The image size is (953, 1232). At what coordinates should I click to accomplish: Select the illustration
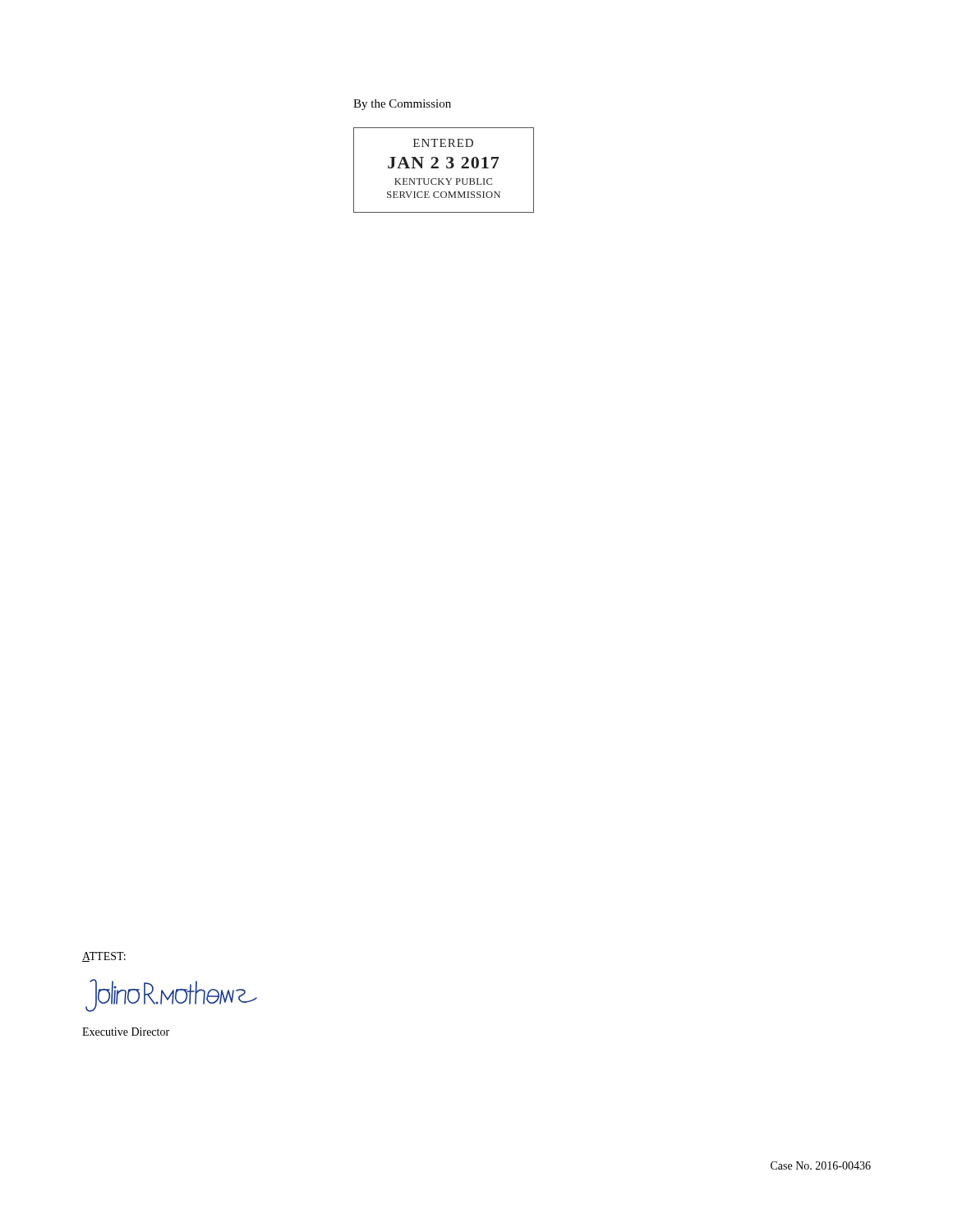(173, 995)
